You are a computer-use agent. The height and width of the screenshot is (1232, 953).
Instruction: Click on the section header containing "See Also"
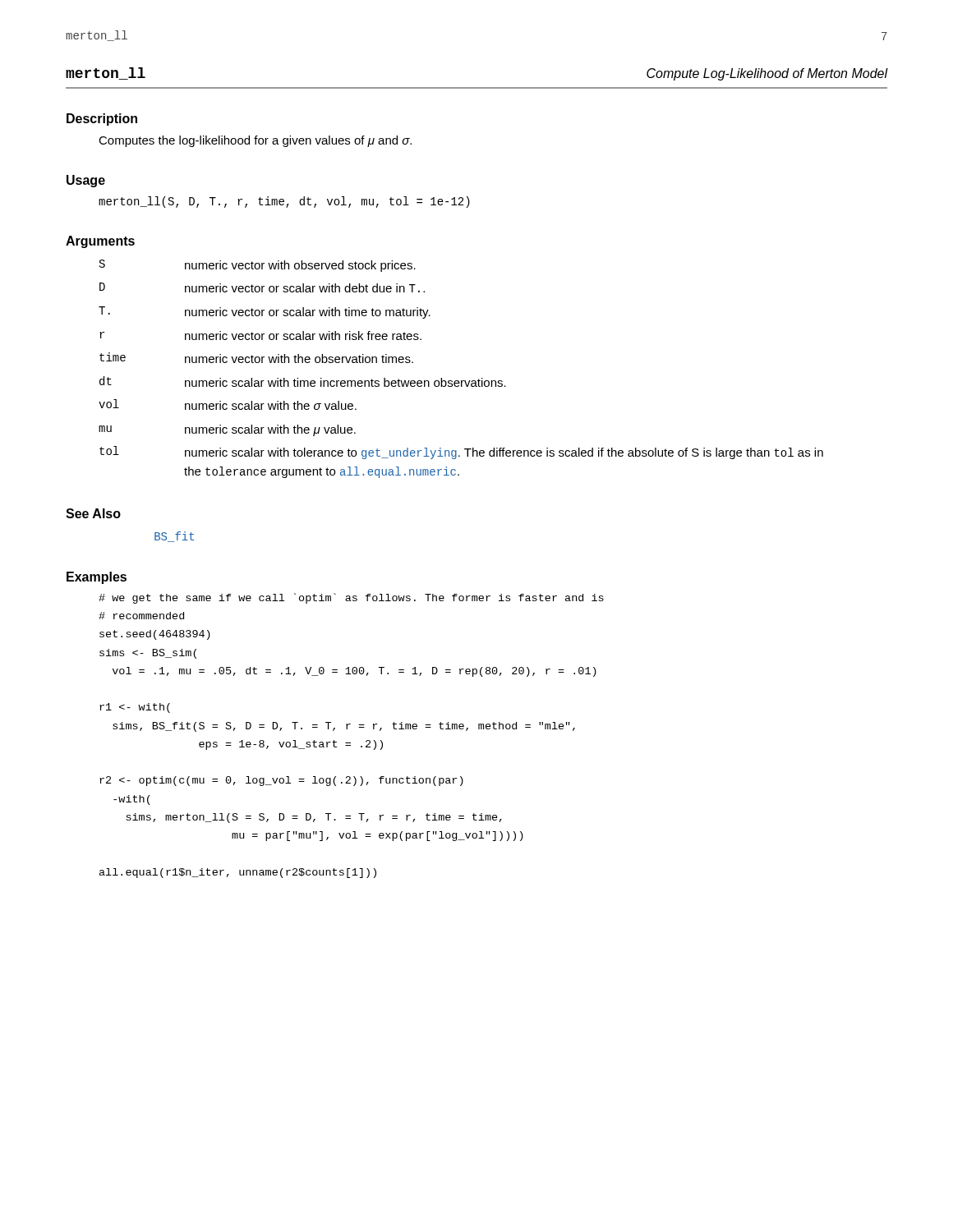(93, 514)
